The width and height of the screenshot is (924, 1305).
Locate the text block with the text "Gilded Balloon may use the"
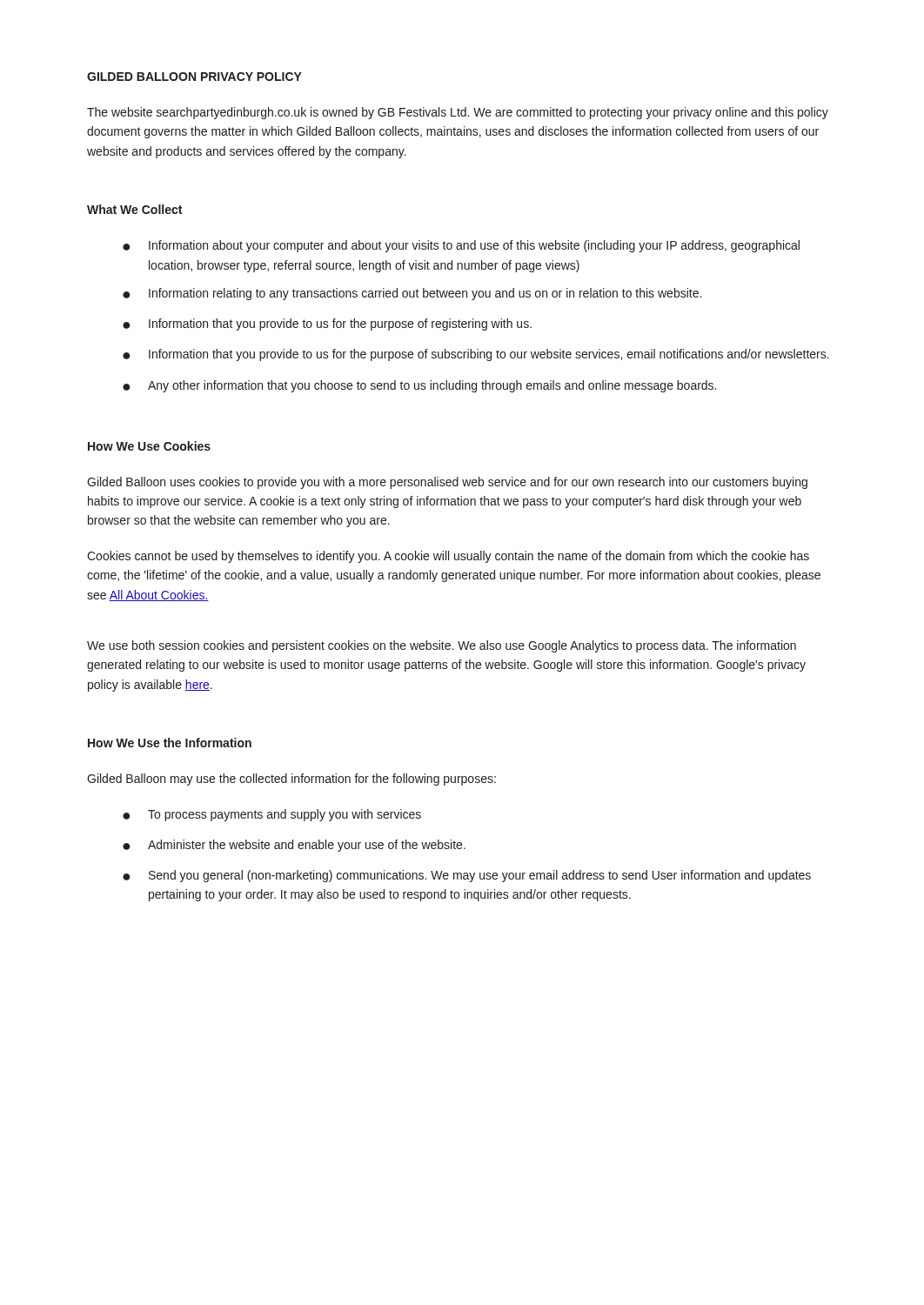(292, 779)
